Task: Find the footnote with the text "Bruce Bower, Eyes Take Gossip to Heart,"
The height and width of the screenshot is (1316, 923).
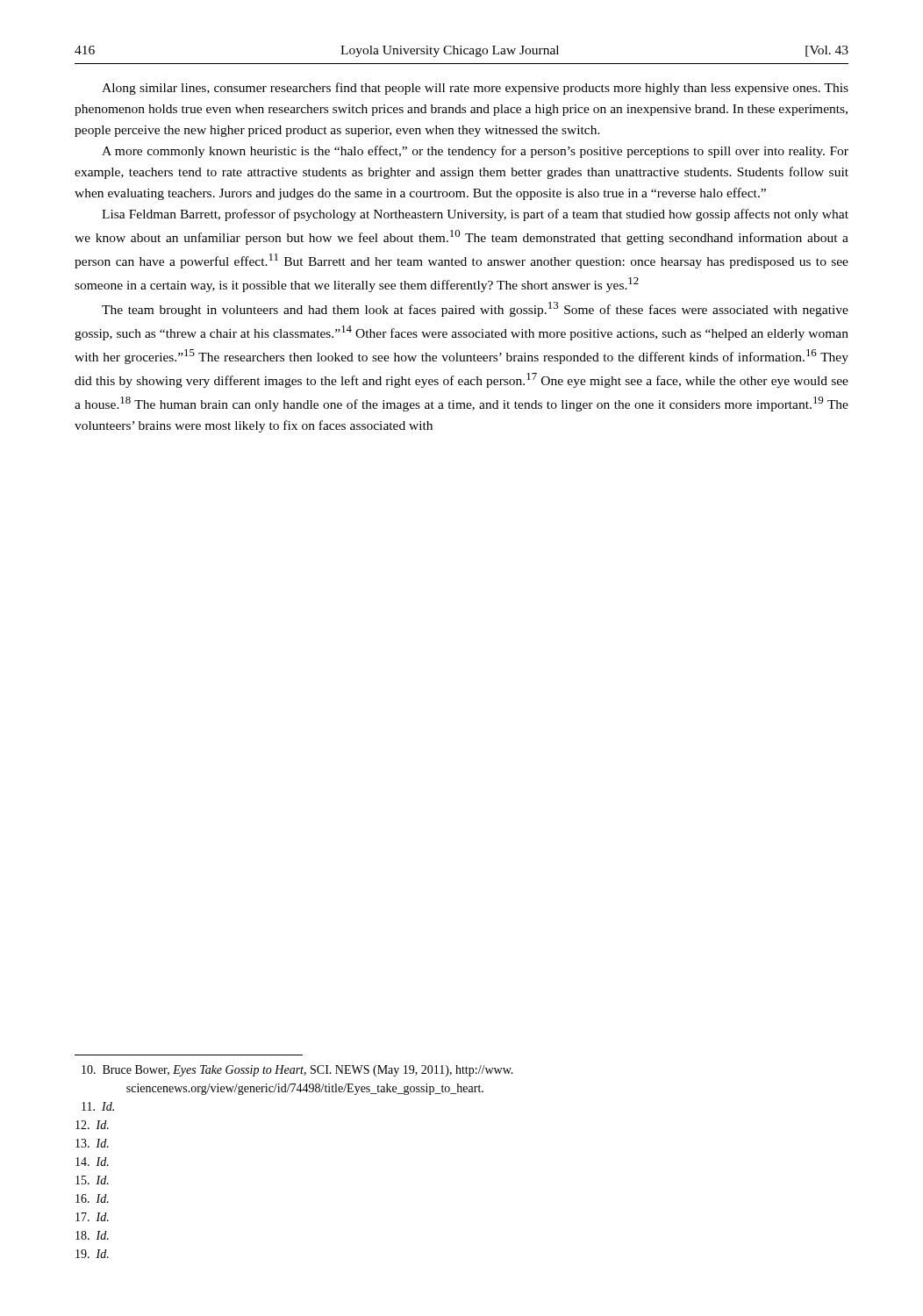Action: (294, 1079)
